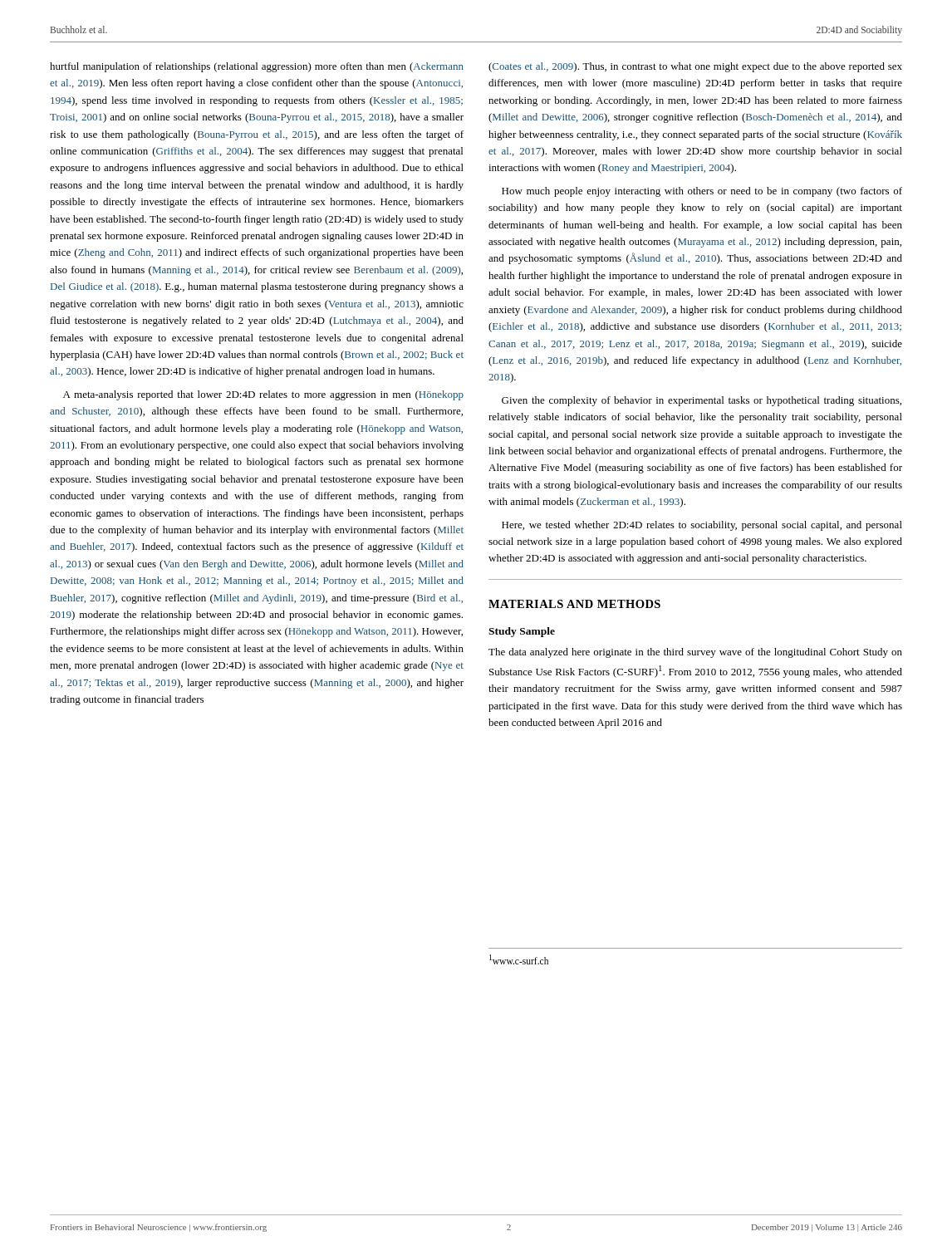
Task: Point to the region starting "Study Sample"
Action: point(522,631)
